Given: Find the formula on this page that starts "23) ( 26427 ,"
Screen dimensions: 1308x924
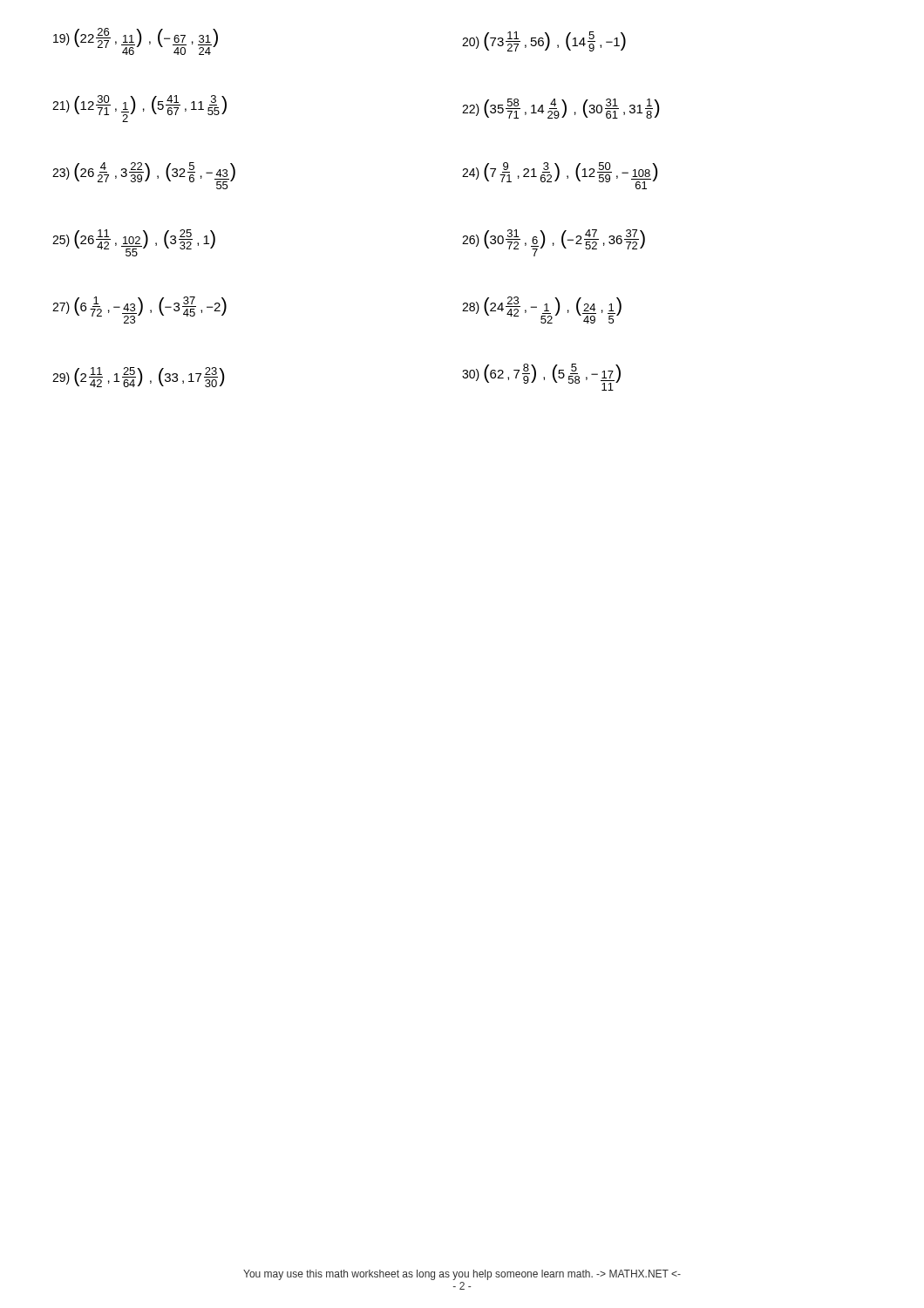Looking at the screenshot, I should [462, 176].
